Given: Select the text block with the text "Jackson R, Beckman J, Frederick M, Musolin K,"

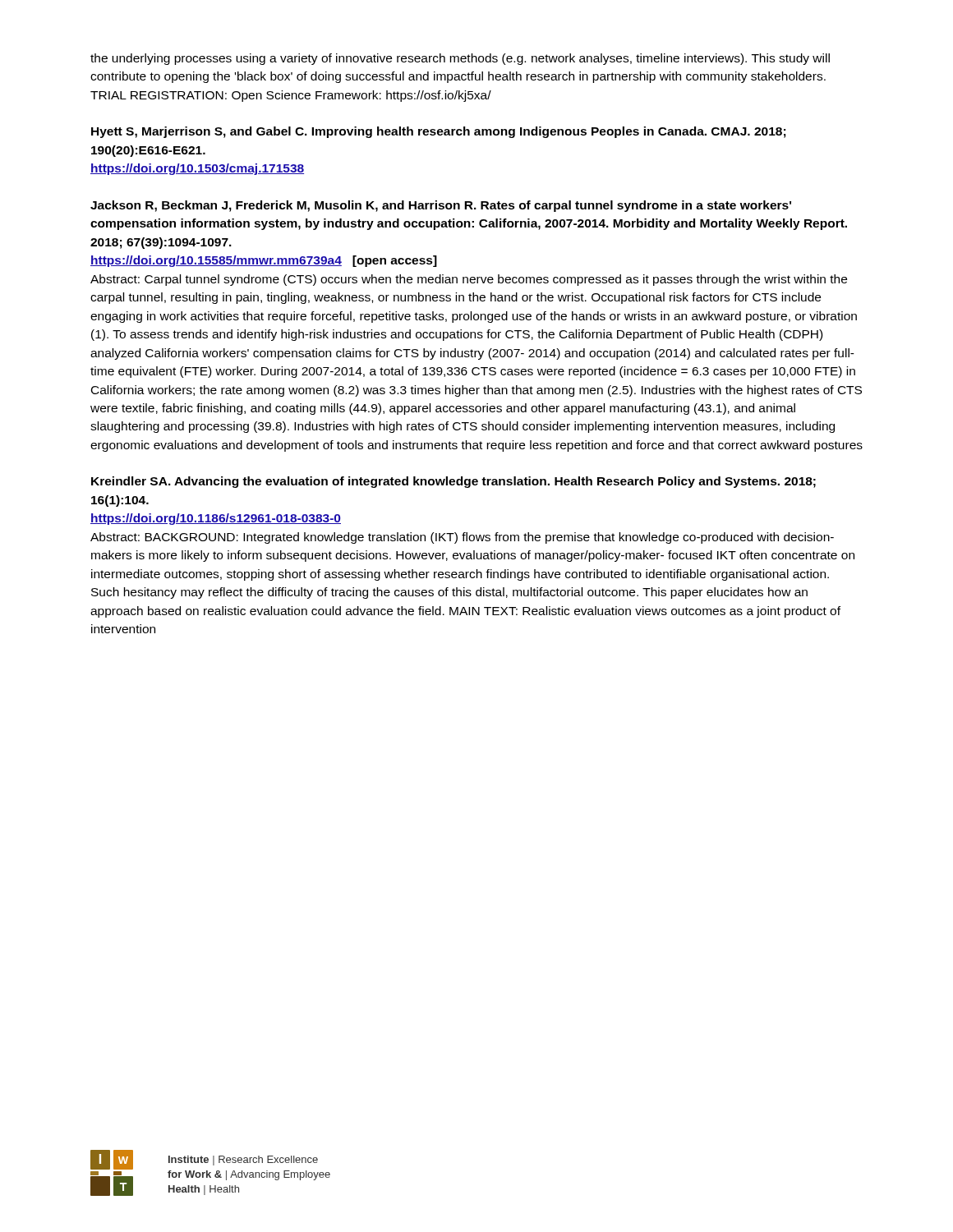Looking at the screenshot, I should tap(476, 325).
